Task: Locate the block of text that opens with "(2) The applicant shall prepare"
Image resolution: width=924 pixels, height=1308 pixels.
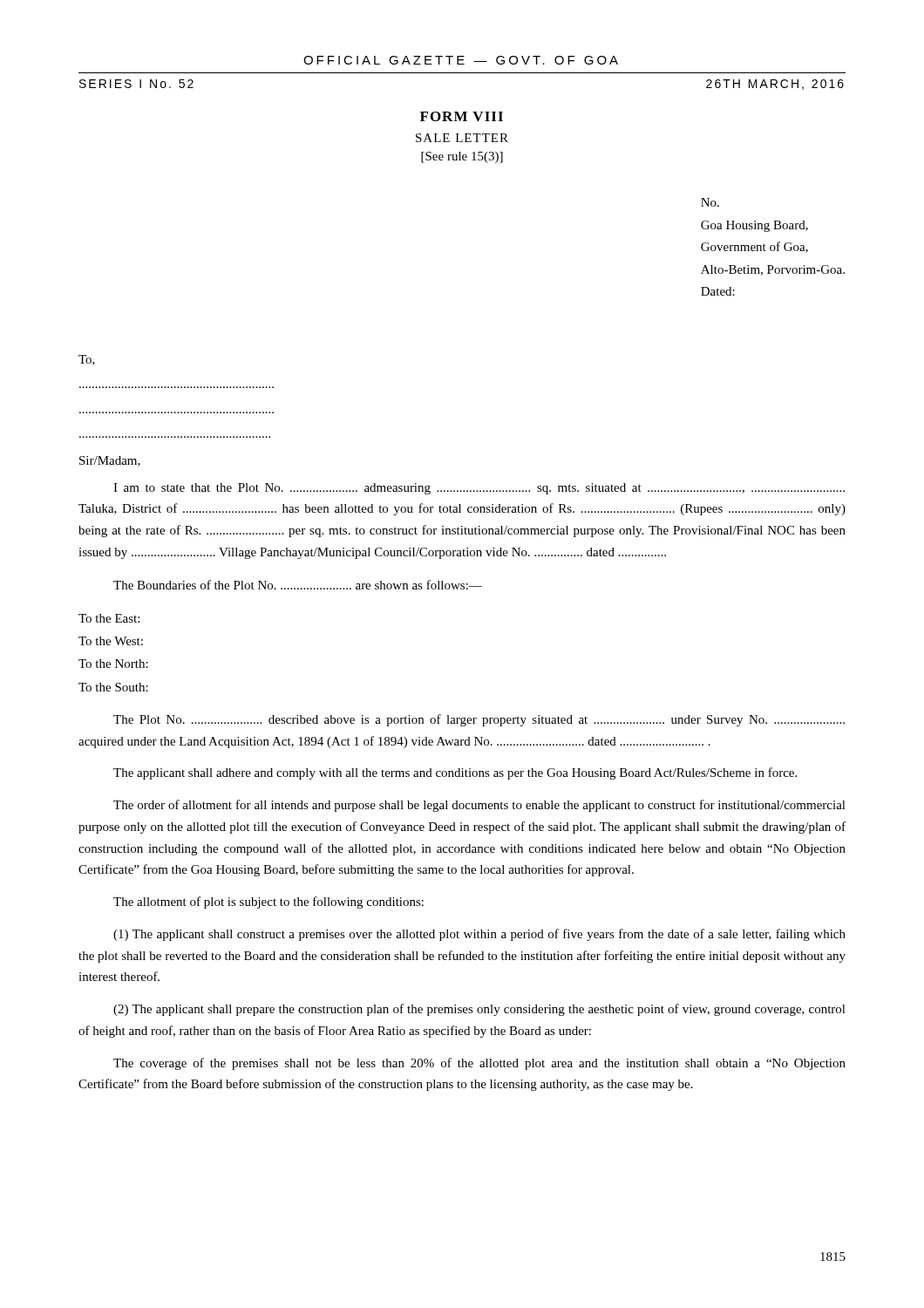Action: pyautogui.click(x=462, y=1020)
